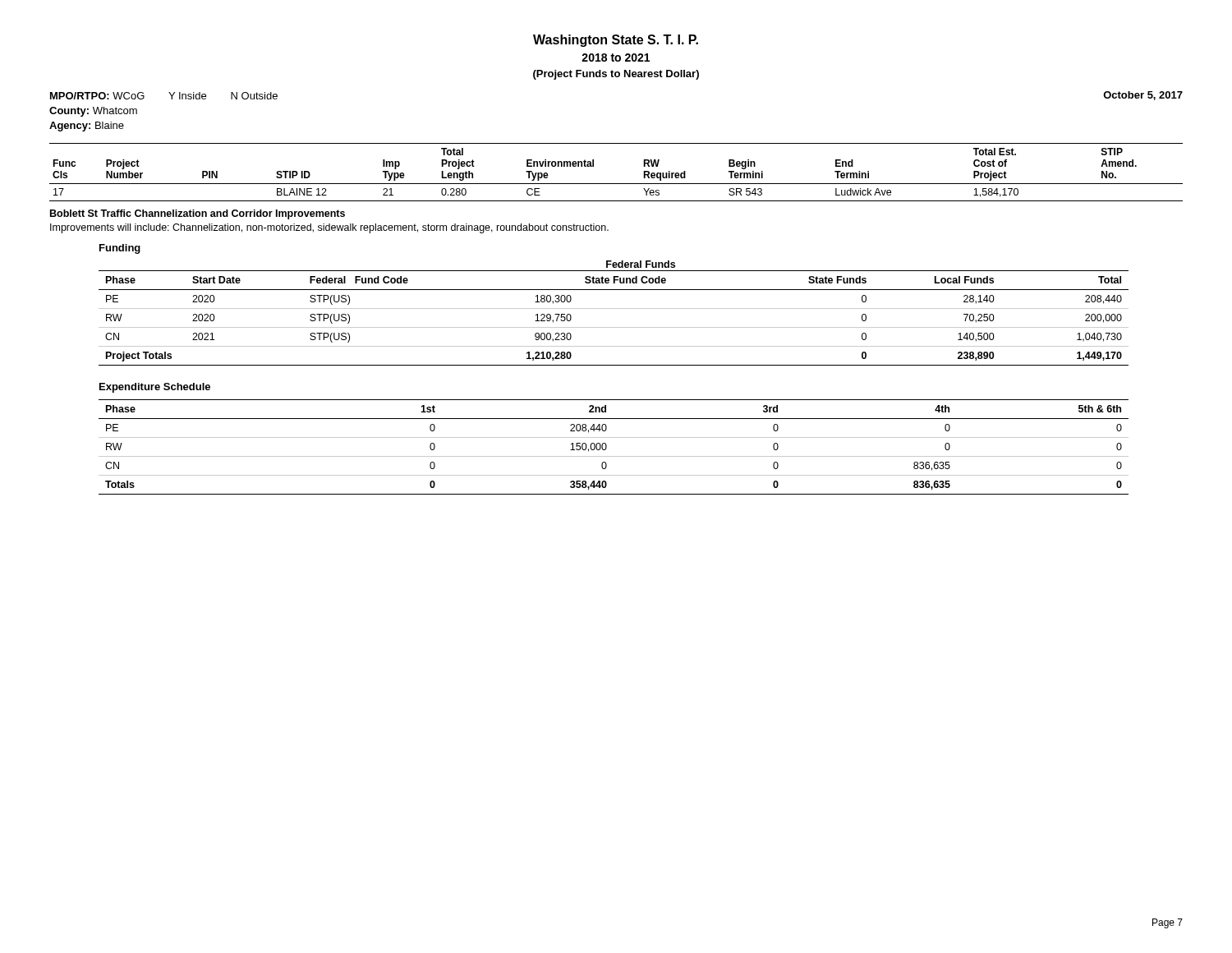Find the block on this page that starts "Boblett St Traffic Channelization and"
Image resolution: width=1232 pixels, height=953 pixels.
[197, 214]
